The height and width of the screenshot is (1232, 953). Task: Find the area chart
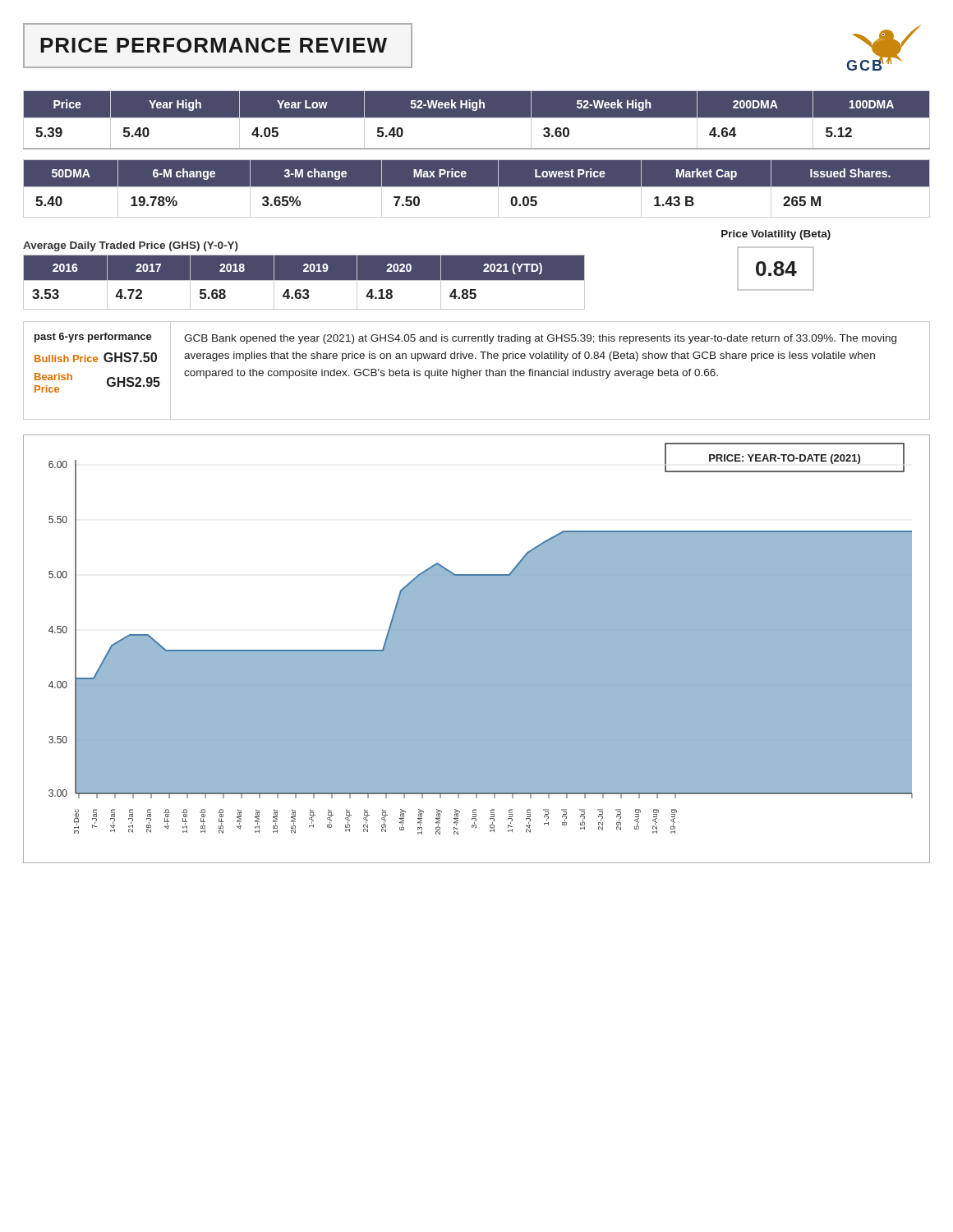476,649
